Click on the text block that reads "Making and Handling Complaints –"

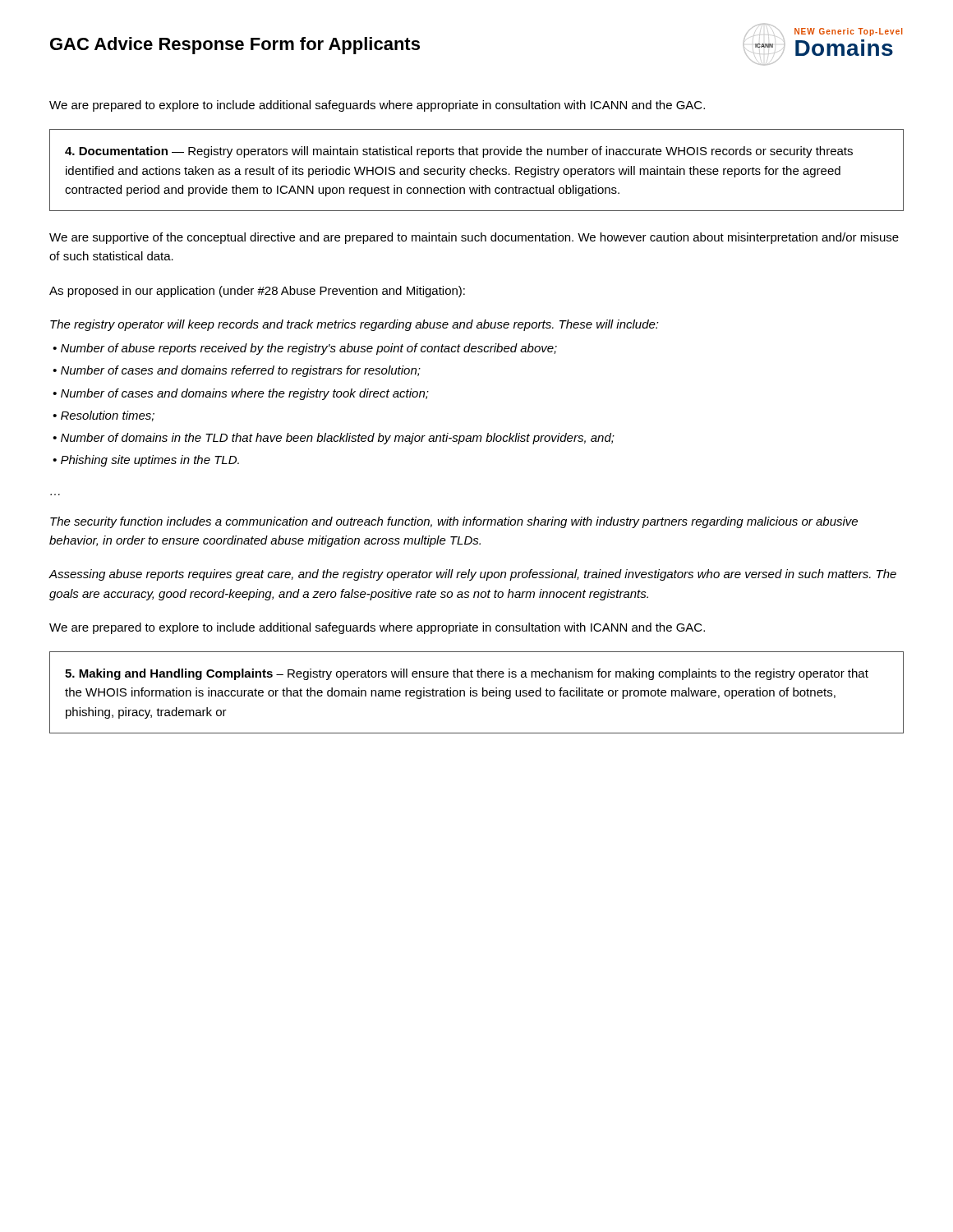(467, 692)
